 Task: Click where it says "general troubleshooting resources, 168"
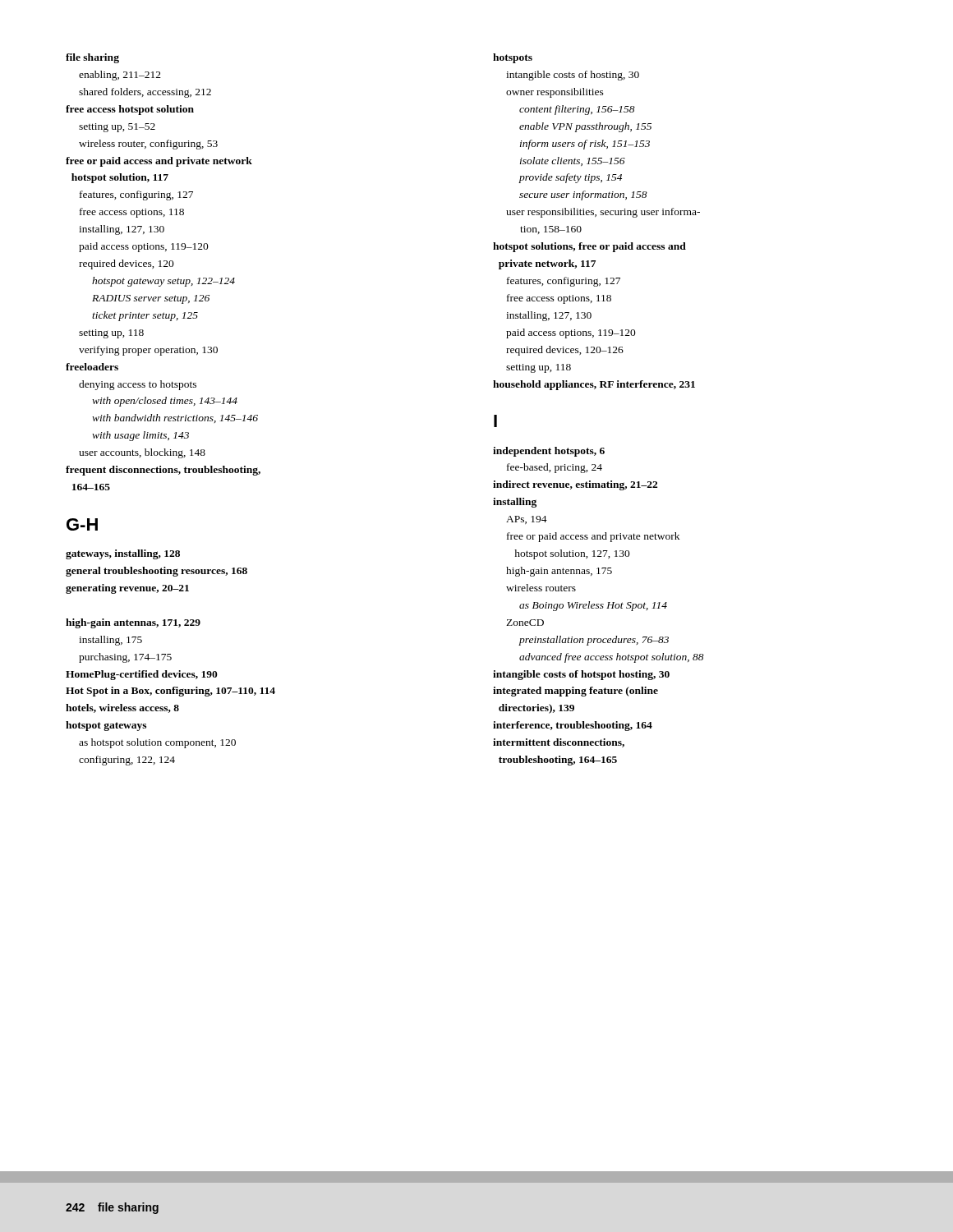coord(157,570)
